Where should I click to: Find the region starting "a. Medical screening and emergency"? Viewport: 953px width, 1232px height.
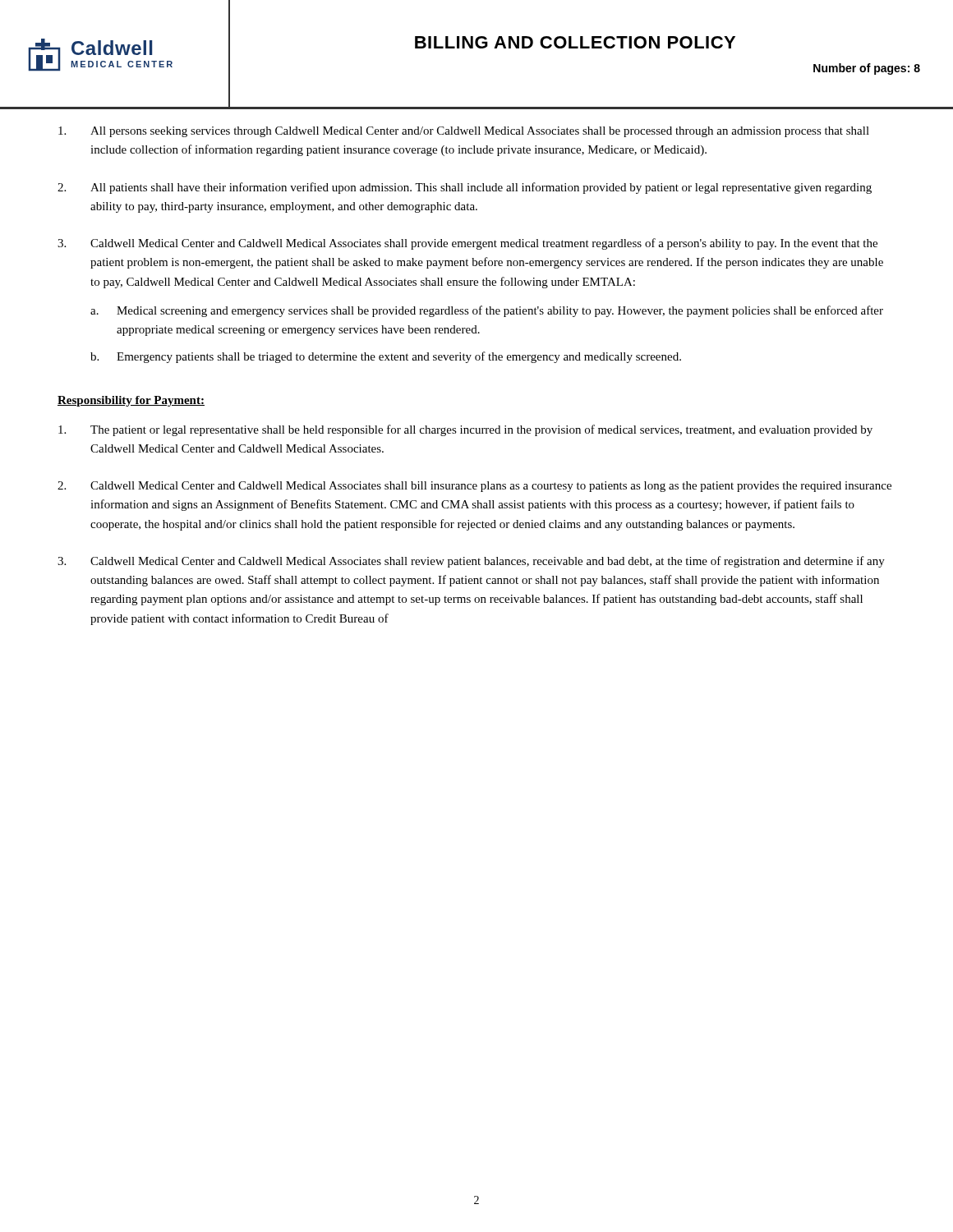[493, 320]
